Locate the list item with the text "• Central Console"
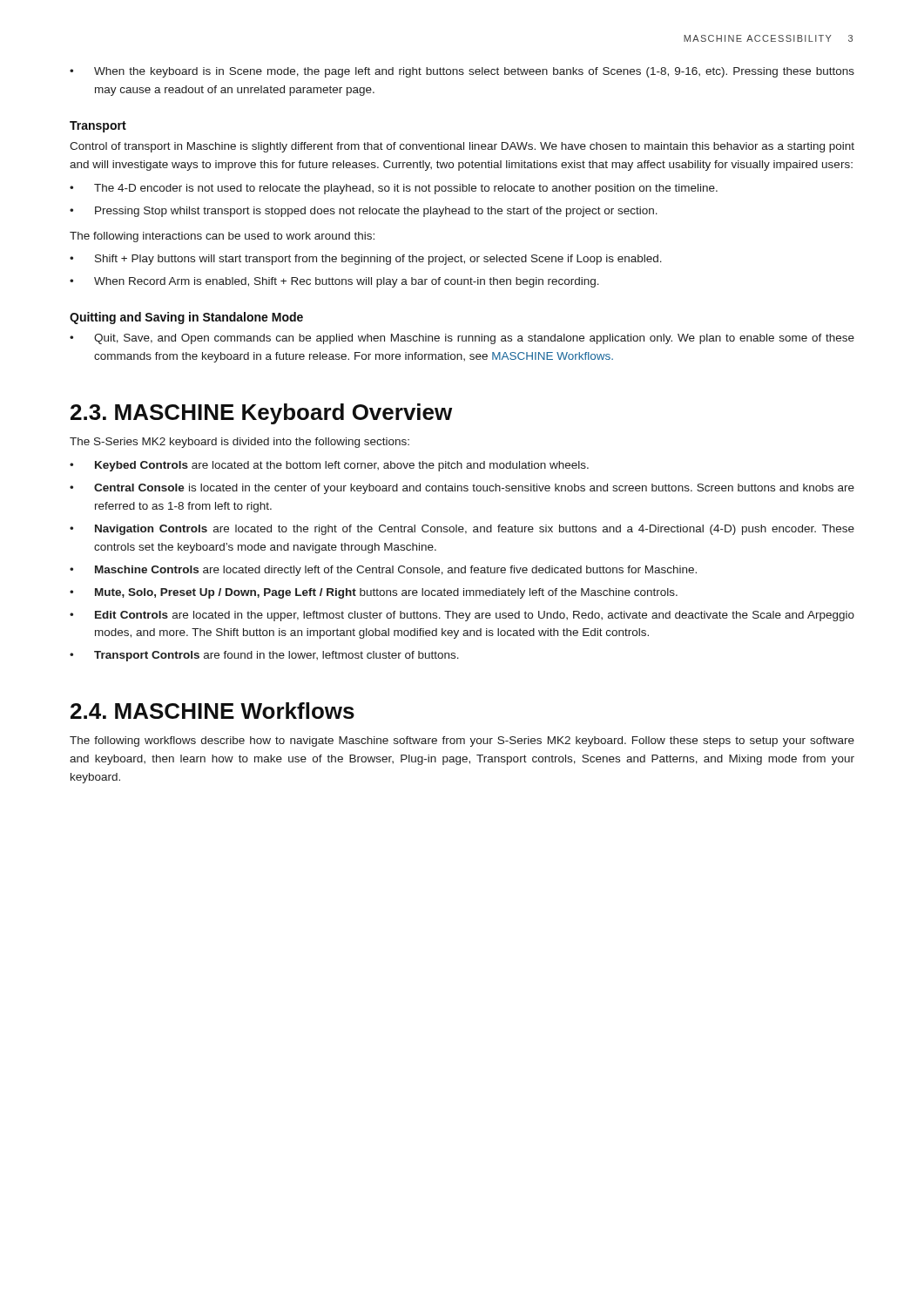The height and width of the screenshot is (1307, 924). point(462,498)
